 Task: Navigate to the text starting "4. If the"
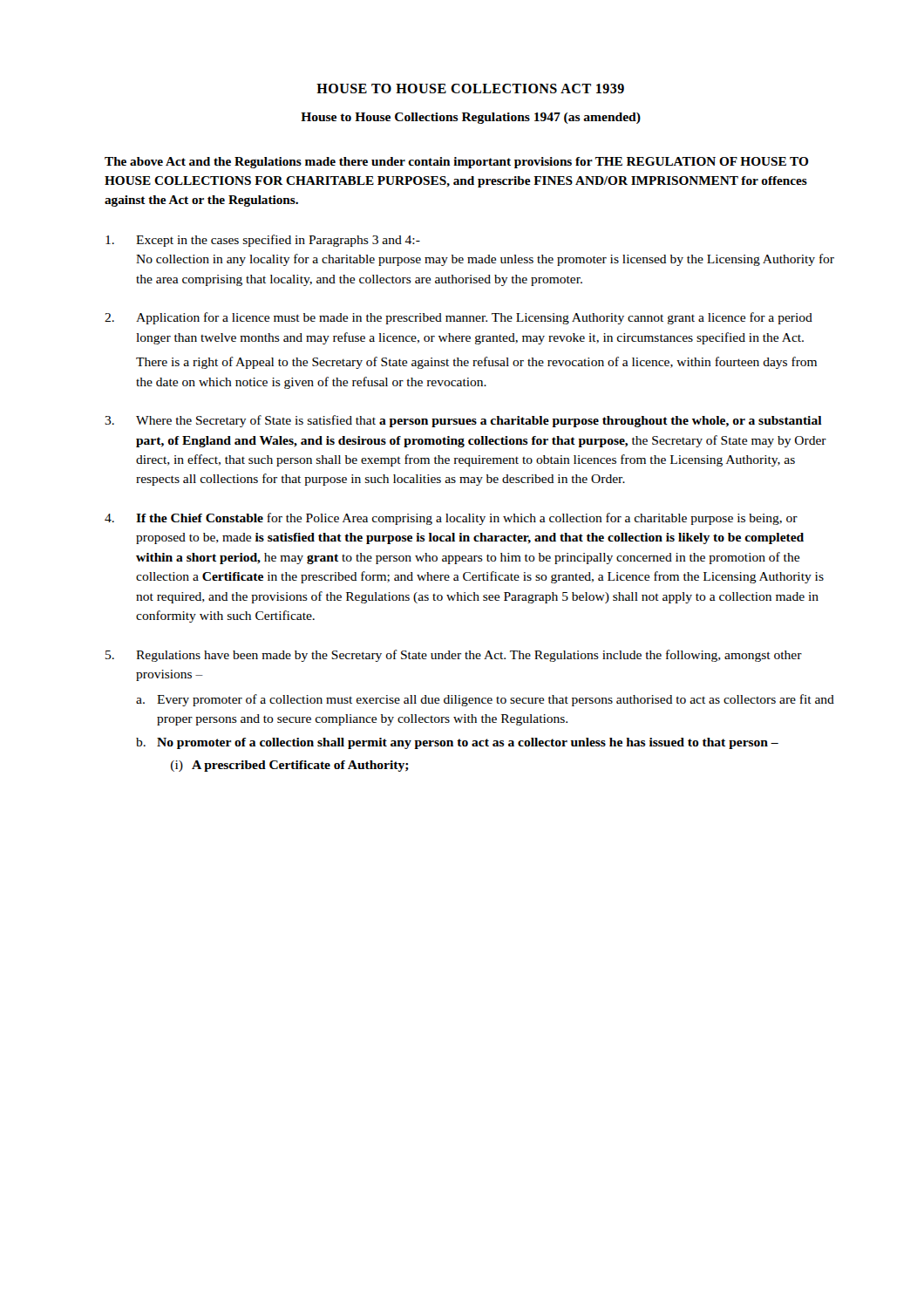[x=471, y=570]
